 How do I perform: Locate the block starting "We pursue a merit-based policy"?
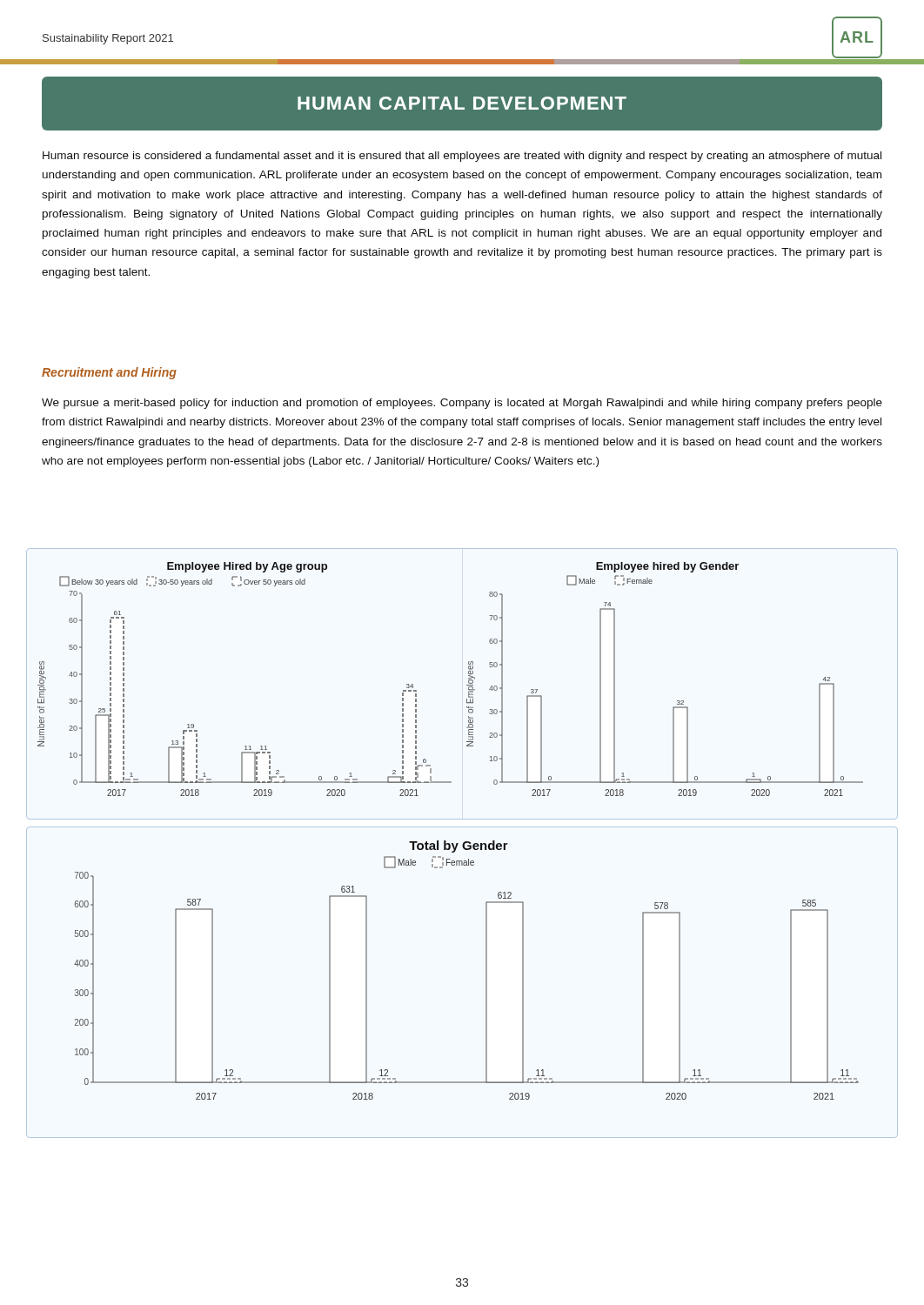(462, 431)
